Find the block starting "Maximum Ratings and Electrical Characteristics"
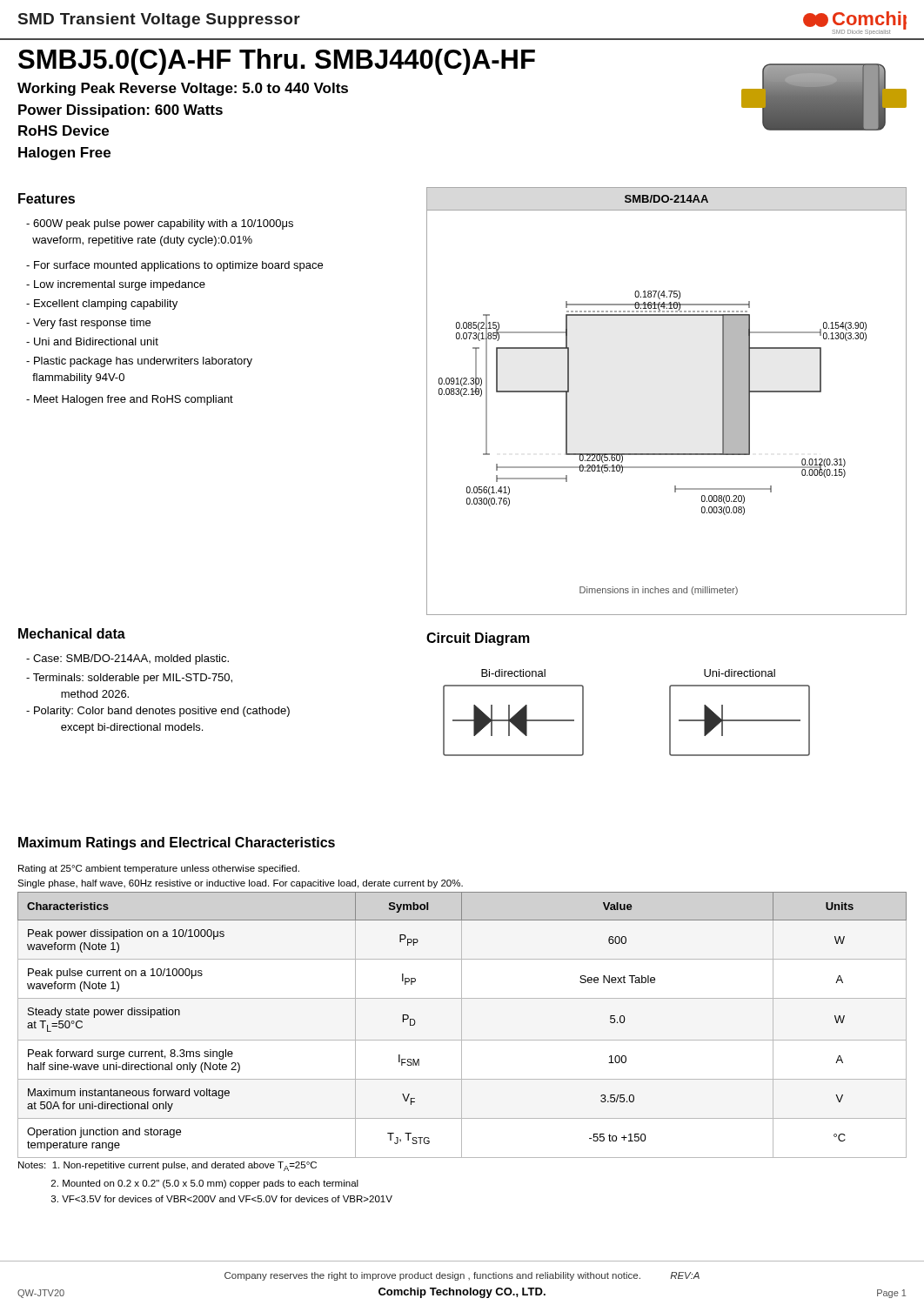 pos(176,843)
